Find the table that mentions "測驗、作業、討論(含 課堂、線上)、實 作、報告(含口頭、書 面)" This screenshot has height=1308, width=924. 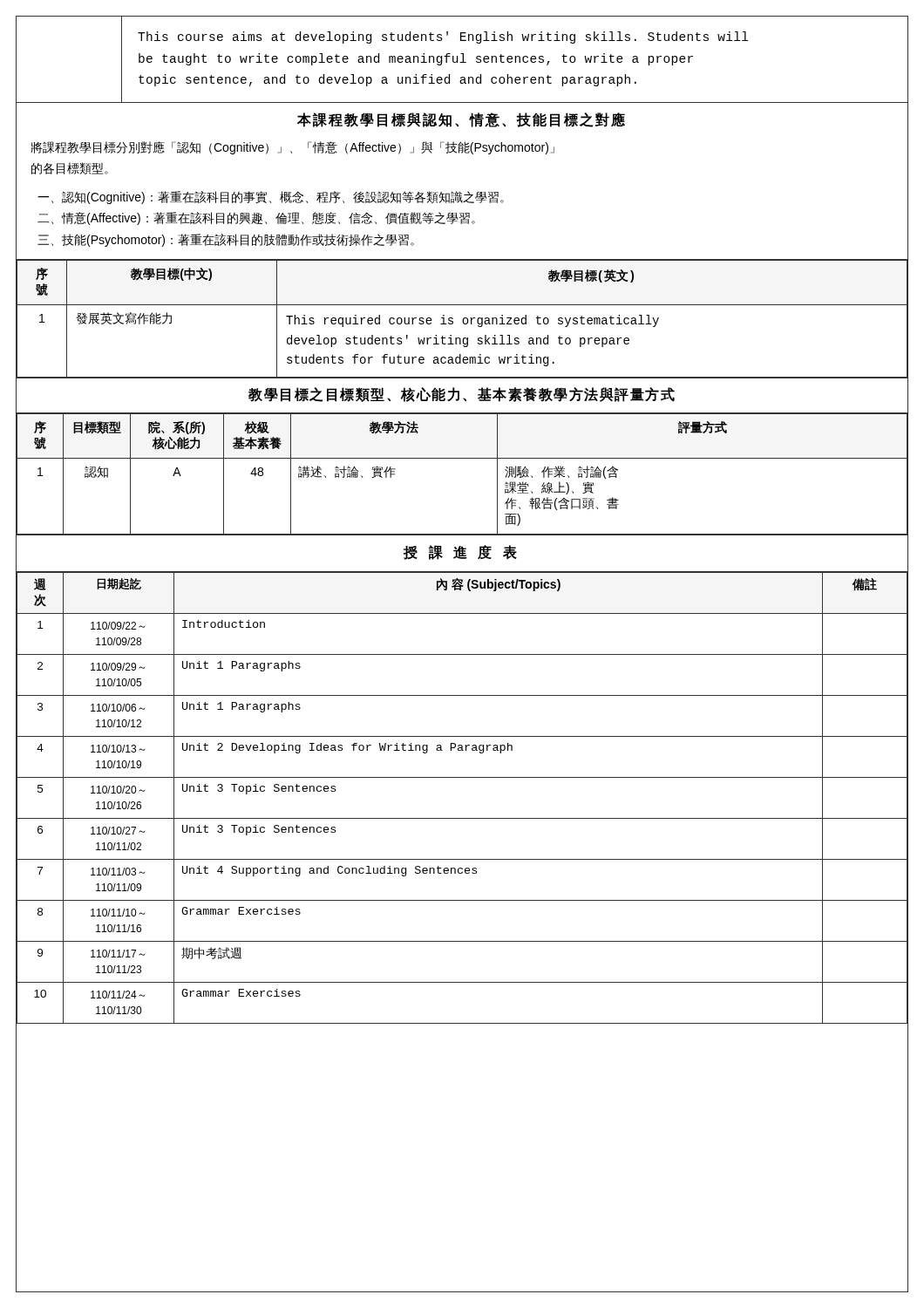[462, 474]
